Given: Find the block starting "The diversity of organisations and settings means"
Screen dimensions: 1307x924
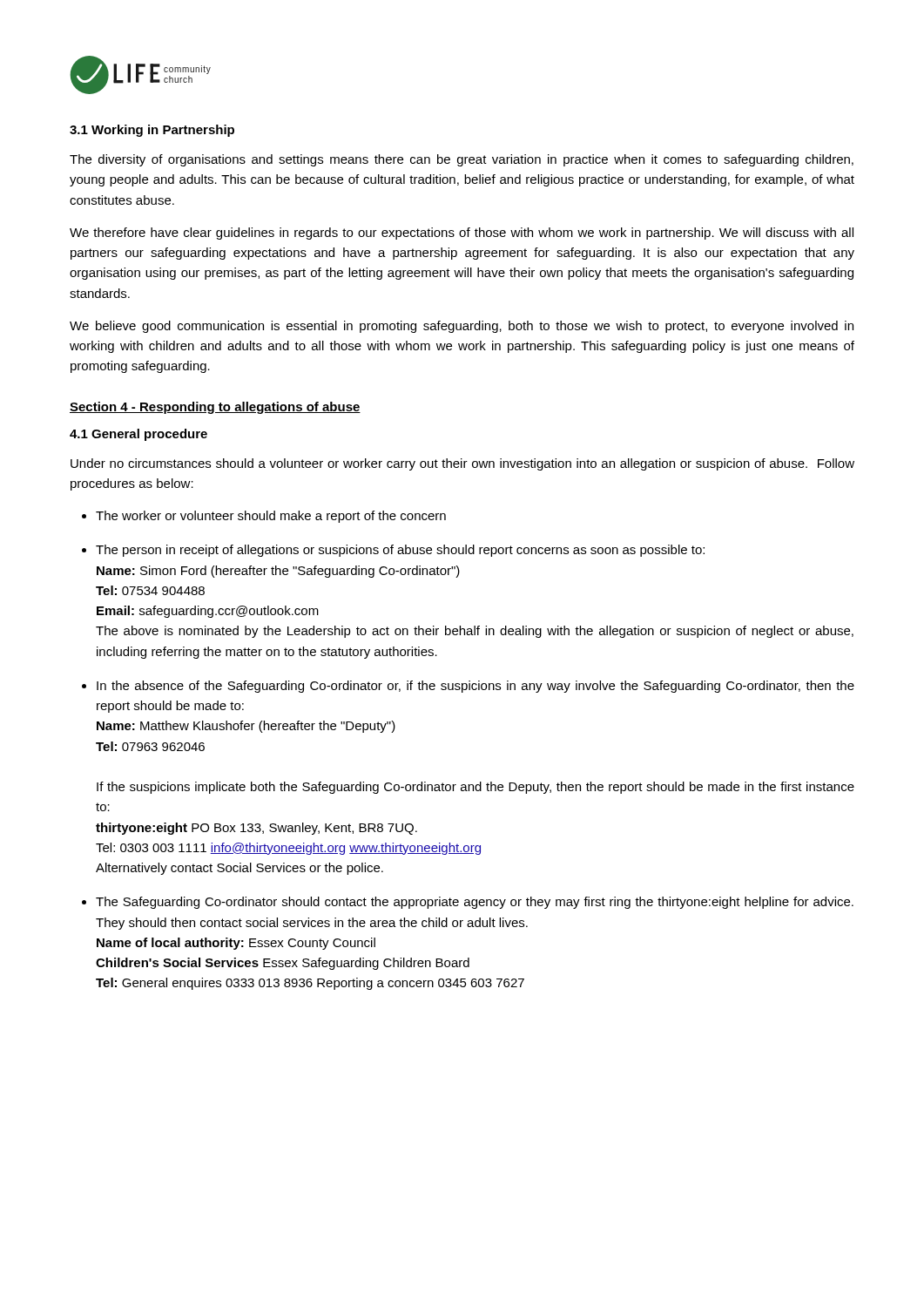Looking at the screenshot, I should [462, 179].
